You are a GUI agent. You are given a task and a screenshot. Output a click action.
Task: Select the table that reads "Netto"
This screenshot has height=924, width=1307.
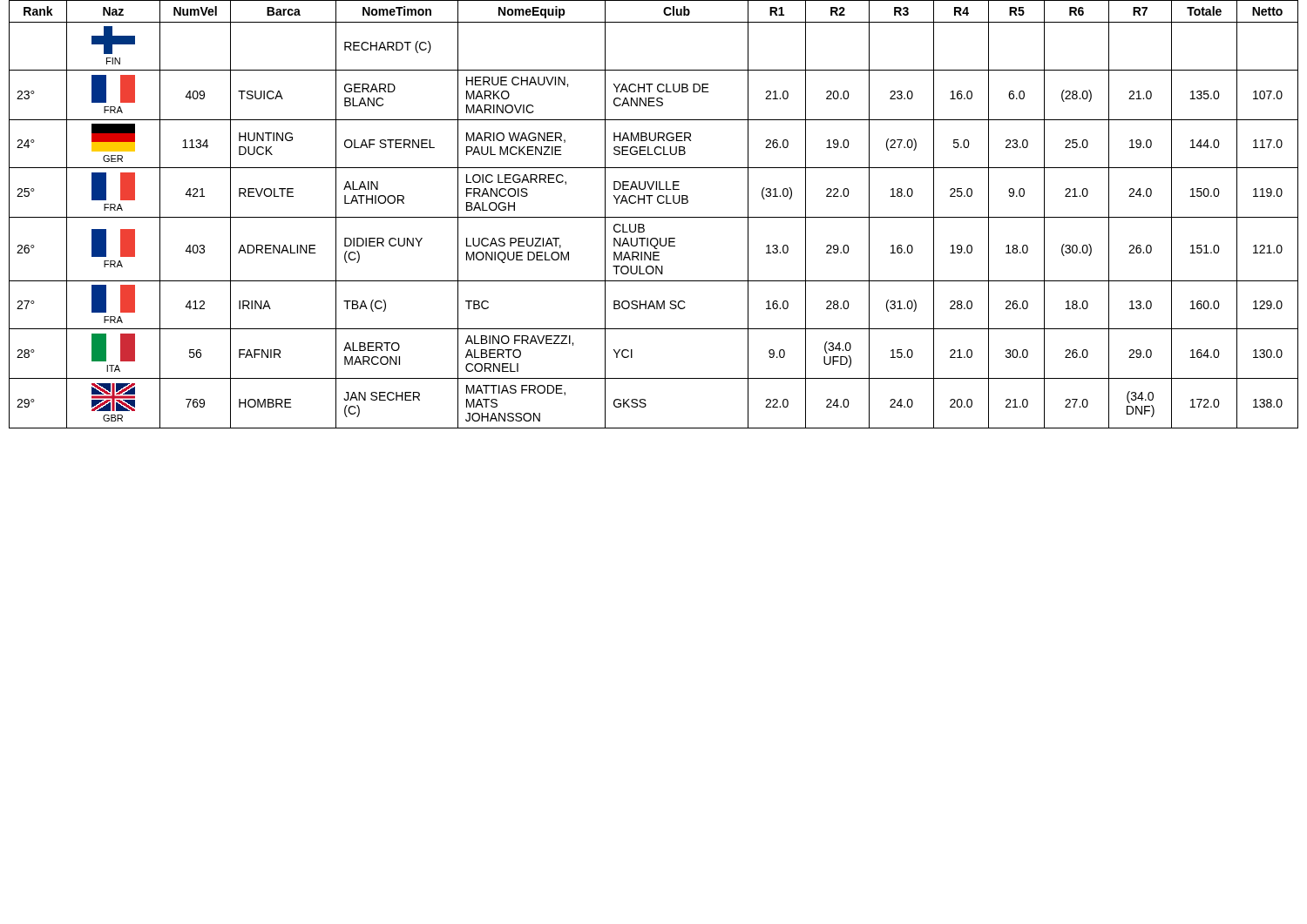pyautogui.click(x=654, y=214)
